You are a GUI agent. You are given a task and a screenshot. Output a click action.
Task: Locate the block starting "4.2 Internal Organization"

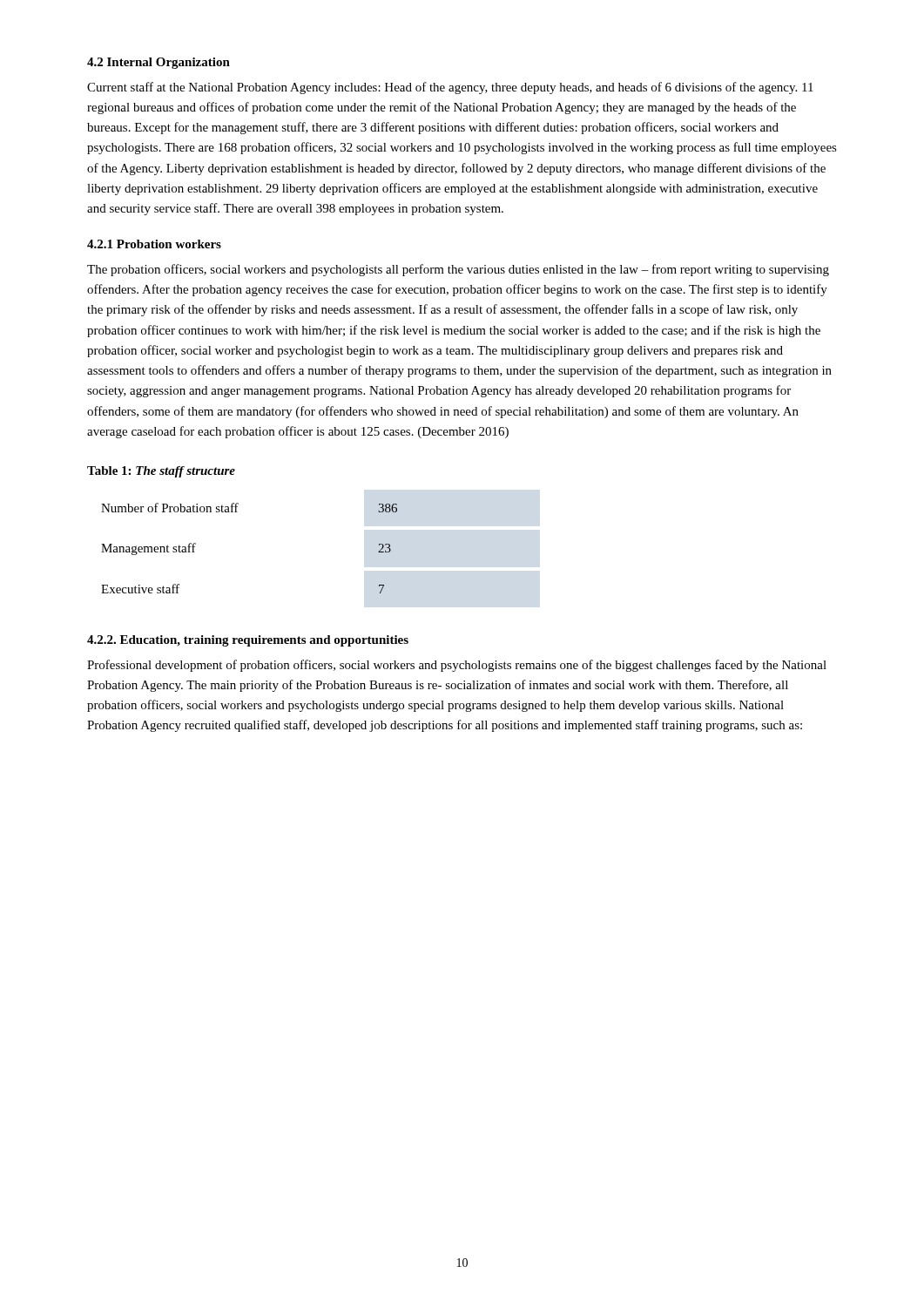tap(158, 62)
